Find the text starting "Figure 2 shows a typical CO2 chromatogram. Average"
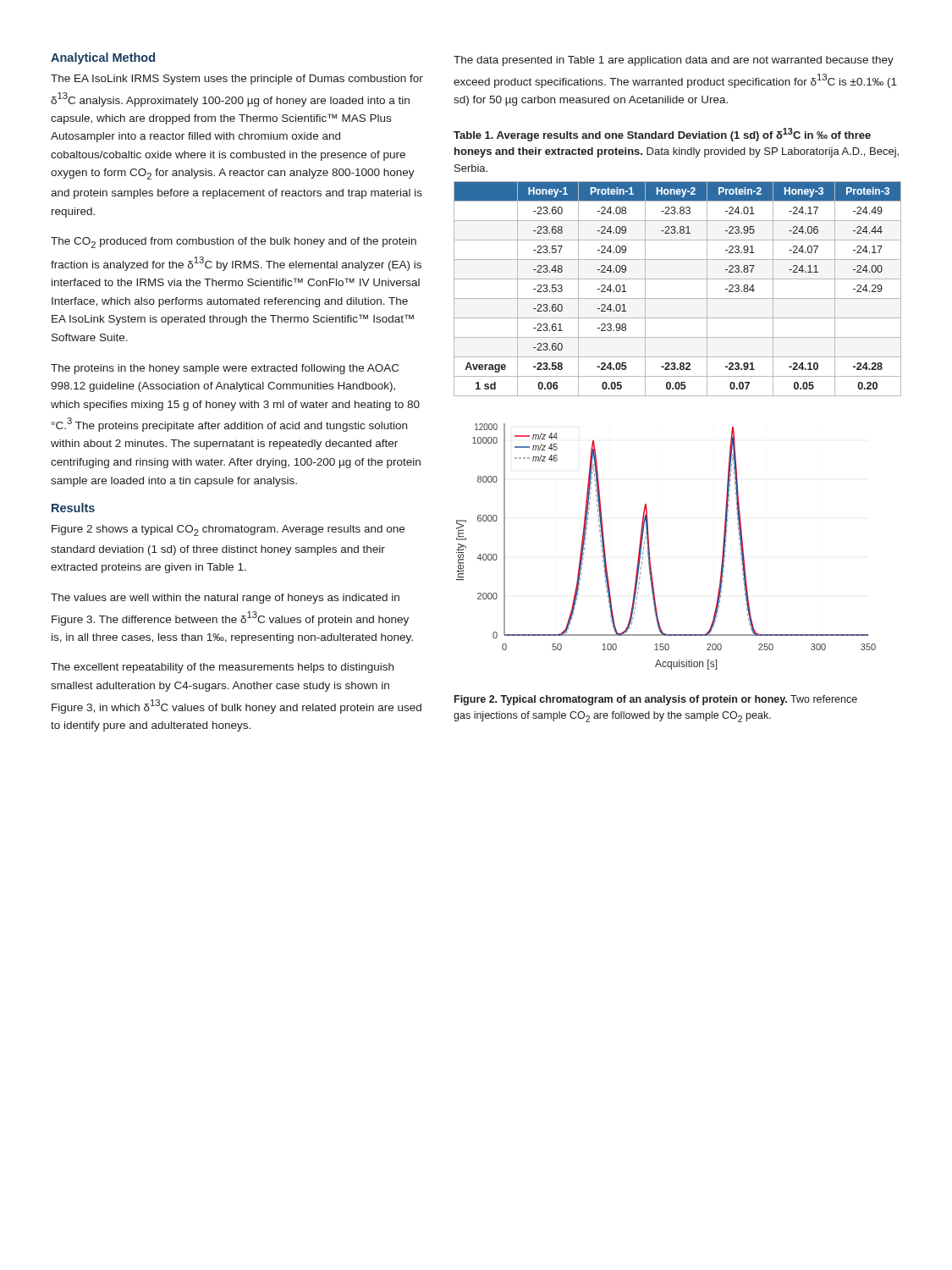Image resolution: width=952 pixels, height=1270 pixels. tap(228, 548)
